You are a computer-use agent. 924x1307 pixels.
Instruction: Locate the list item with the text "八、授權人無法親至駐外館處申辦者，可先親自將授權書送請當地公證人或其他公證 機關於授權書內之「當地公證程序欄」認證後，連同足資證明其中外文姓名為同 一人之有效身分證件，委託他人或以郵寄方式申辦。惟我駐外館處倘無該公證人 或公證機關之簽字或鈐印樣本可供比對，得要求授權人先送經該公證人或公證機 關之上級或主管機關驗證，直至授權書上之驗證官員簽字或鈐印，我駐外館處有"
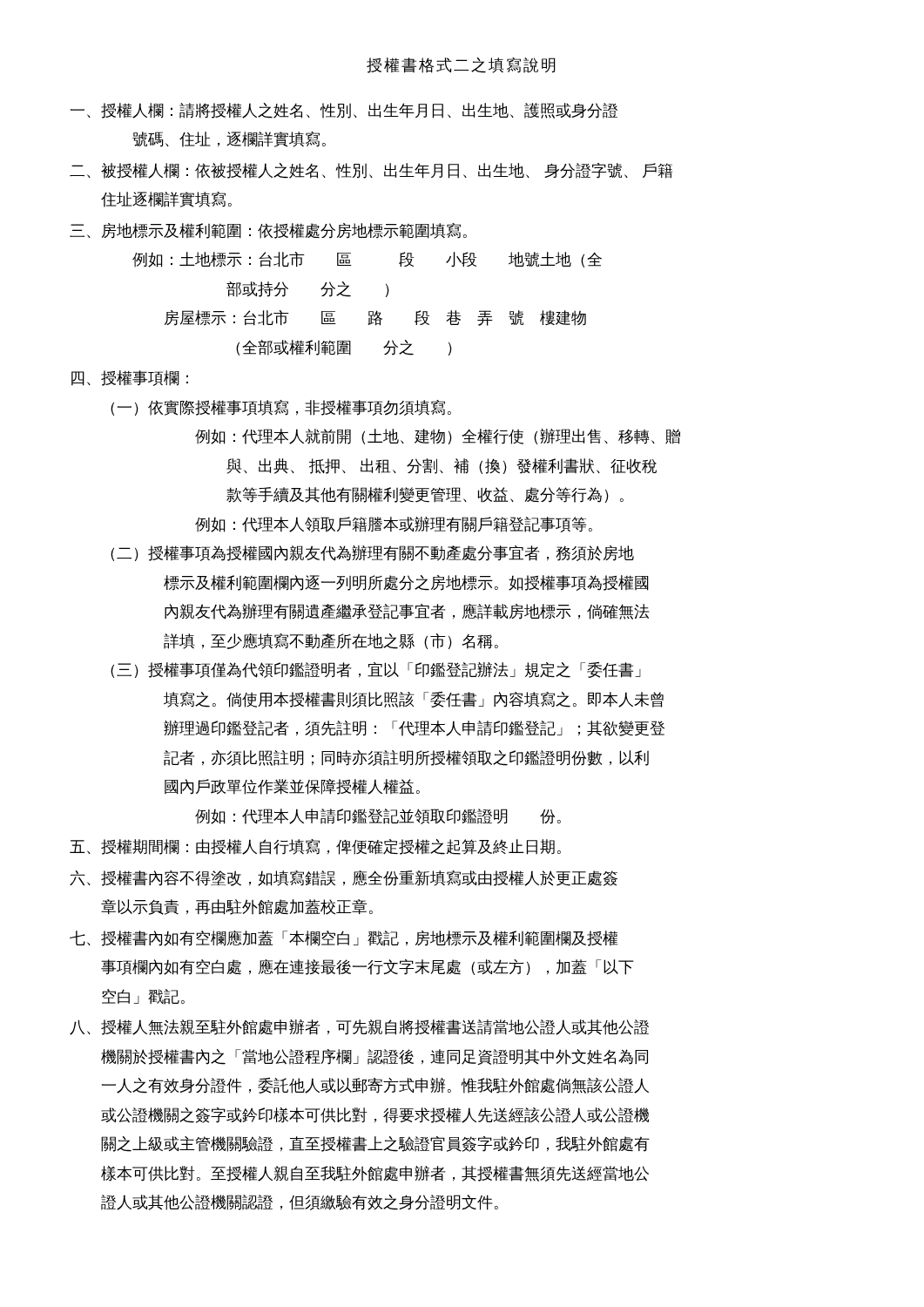pos(462,1116)
